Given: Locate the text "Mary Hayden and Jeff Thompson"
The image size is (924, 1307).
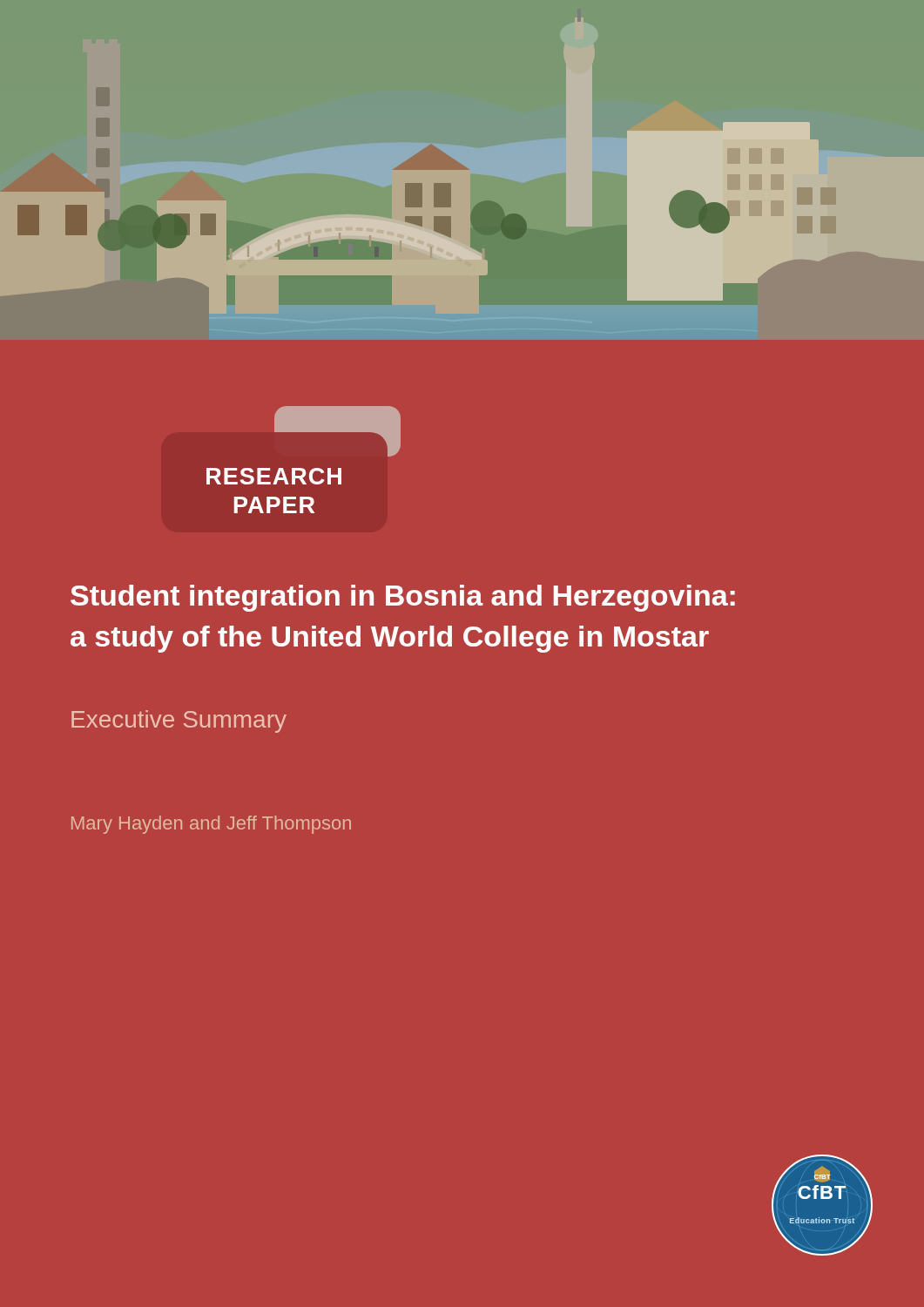Looking at the screenshot, I should pyautogui.click(x=211, y=823).
